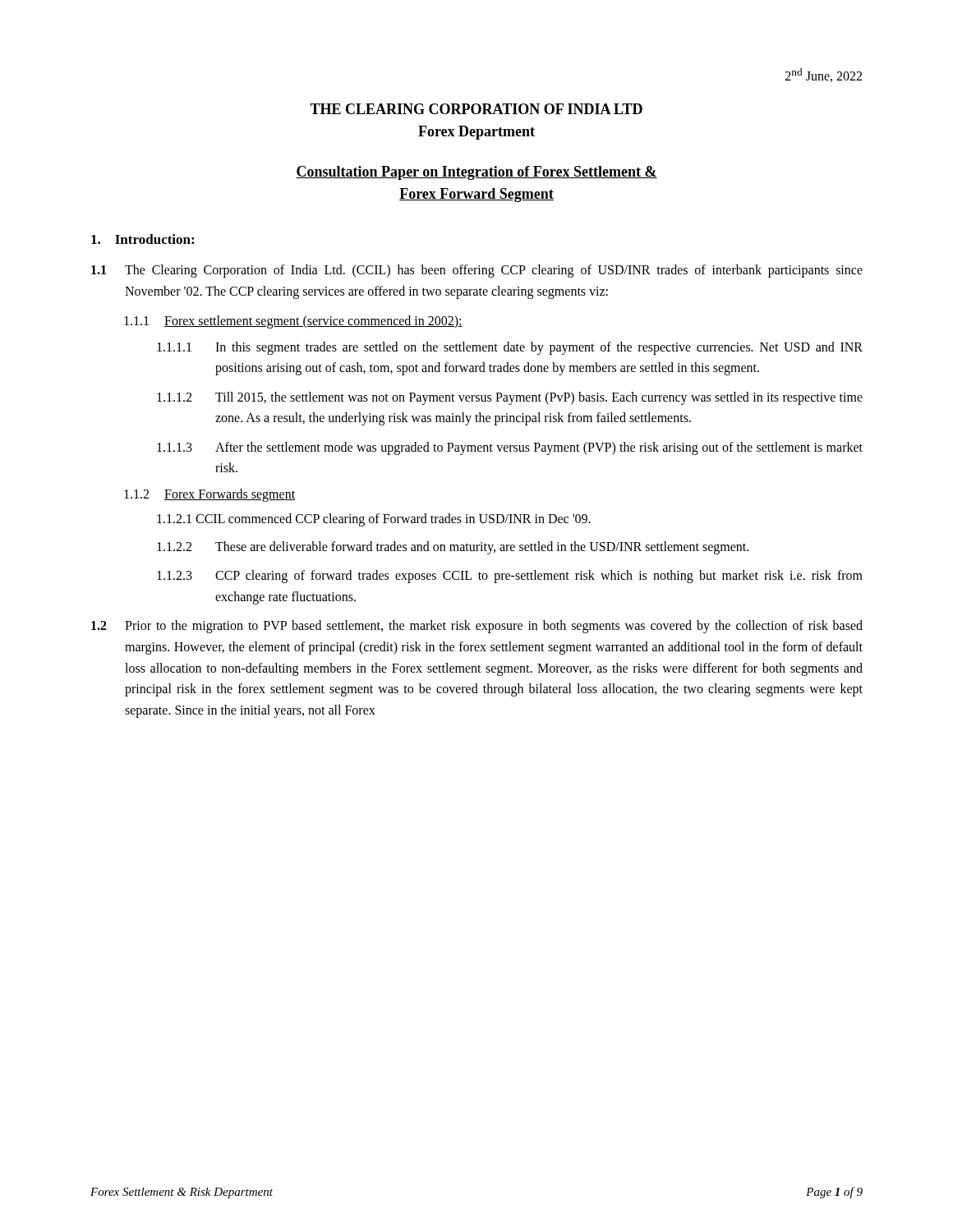
Task: Point to the text starting "Consultation Paper on Integration"
Action: click(x=476, y=183)
